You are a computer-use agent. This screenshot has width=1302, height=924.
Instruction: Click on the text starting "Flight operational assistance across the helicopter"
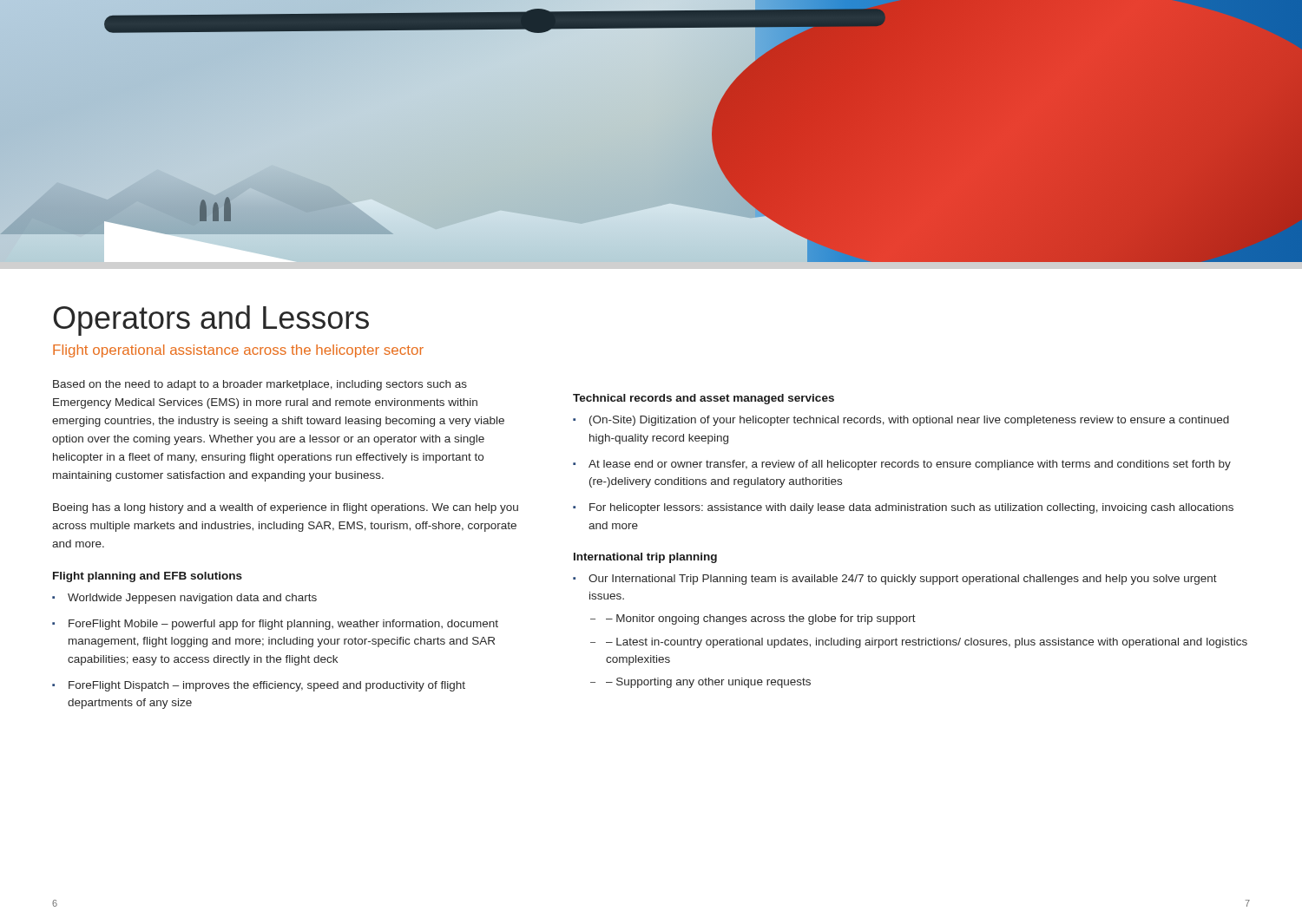(238, 350)
